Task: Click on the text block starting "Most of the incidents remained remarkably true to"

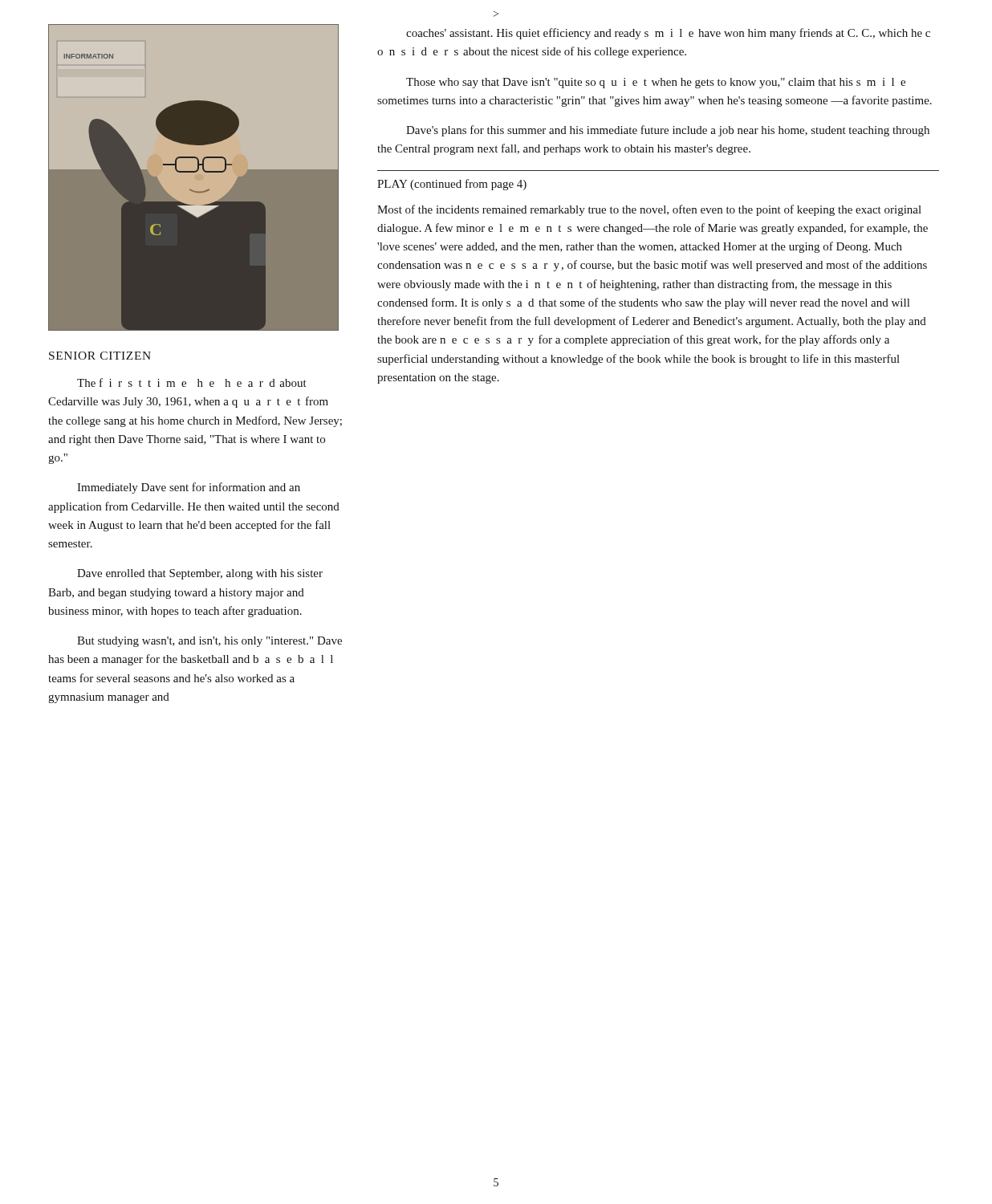Action: 653,293
